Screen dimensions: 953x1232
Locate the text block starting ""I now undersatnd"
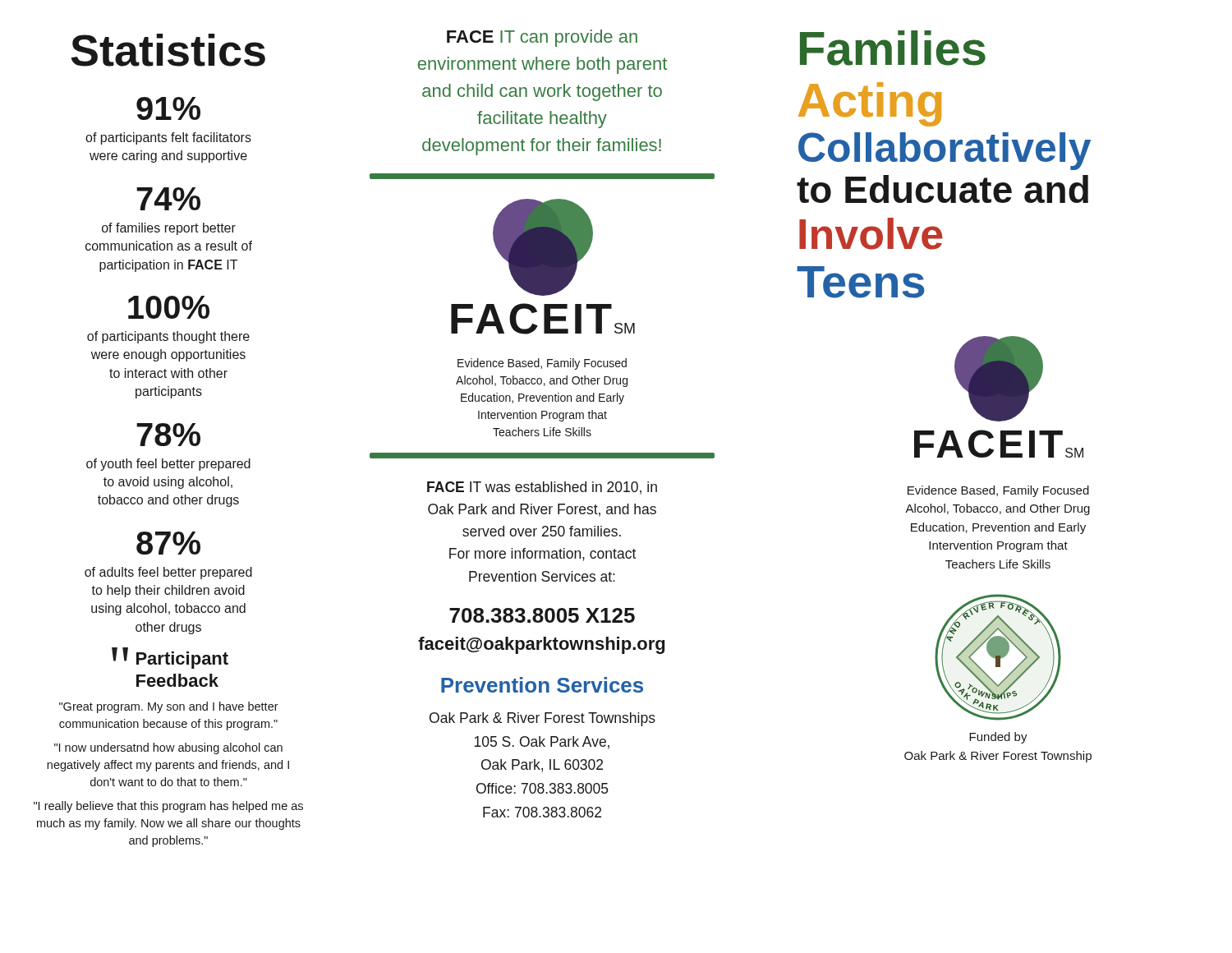point(168,765)
